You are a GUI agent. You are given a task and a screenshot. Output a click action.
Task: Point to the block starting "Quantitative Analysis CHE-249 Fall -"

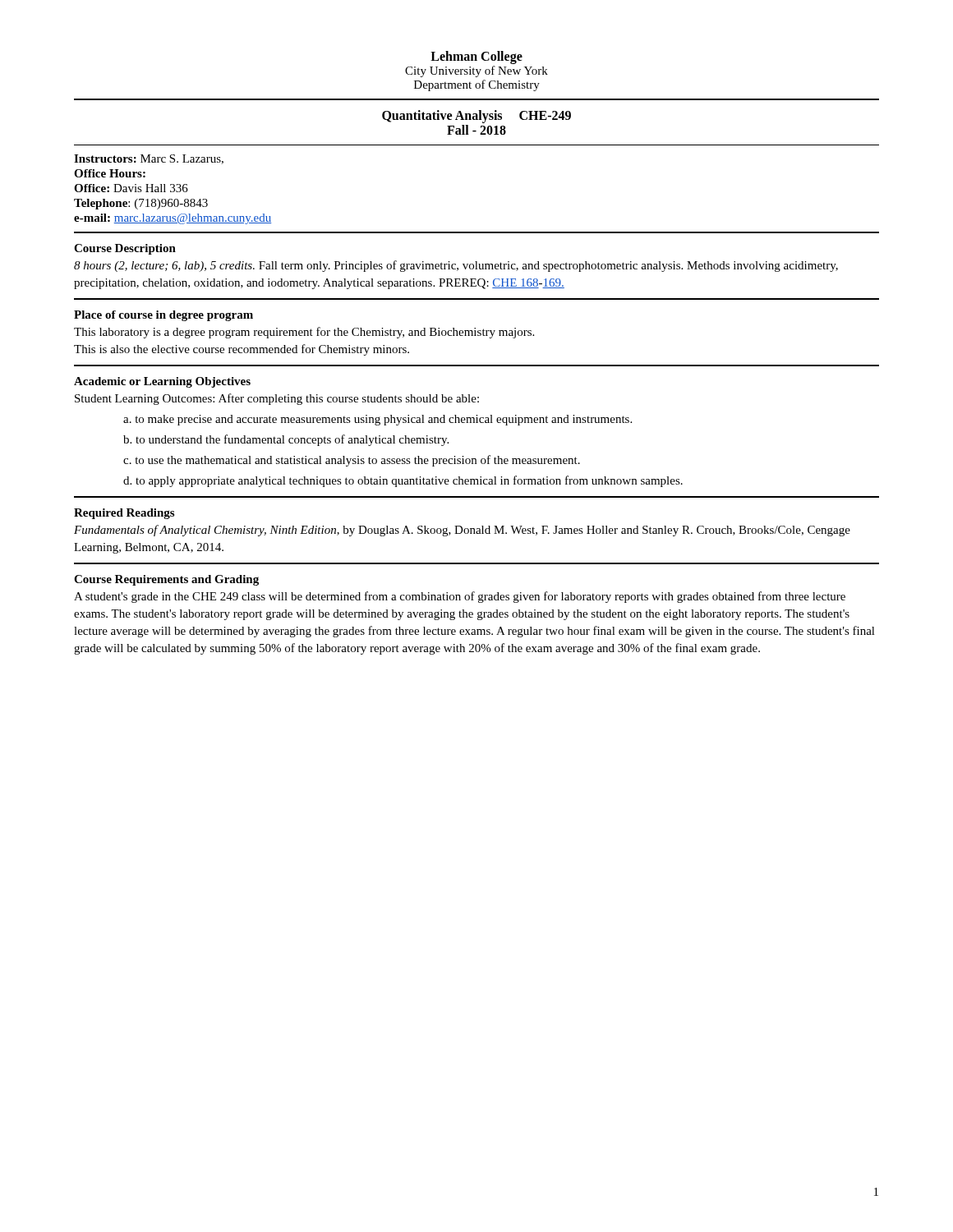point(476,123)
